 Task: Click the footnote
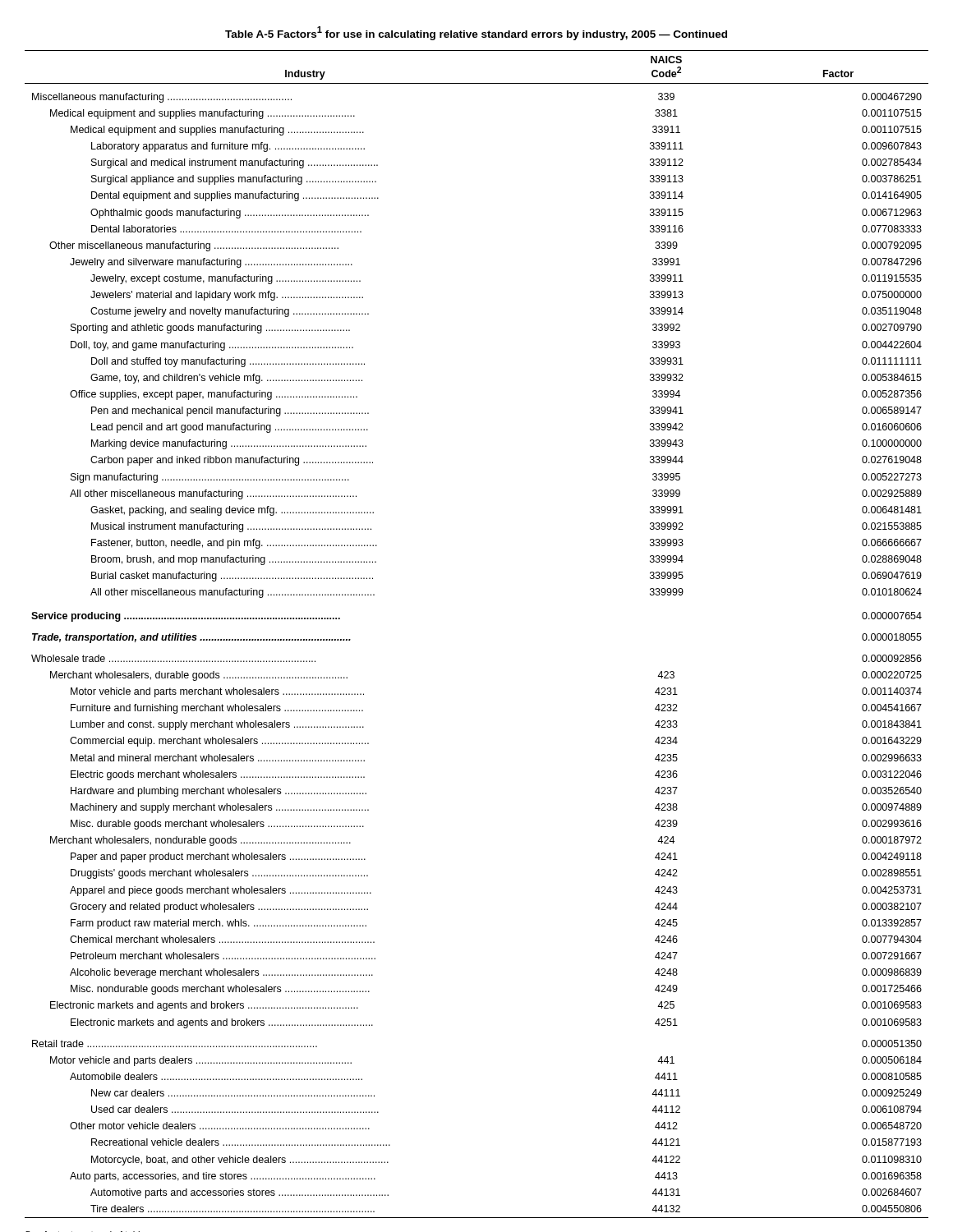(x=86, y=1231)
